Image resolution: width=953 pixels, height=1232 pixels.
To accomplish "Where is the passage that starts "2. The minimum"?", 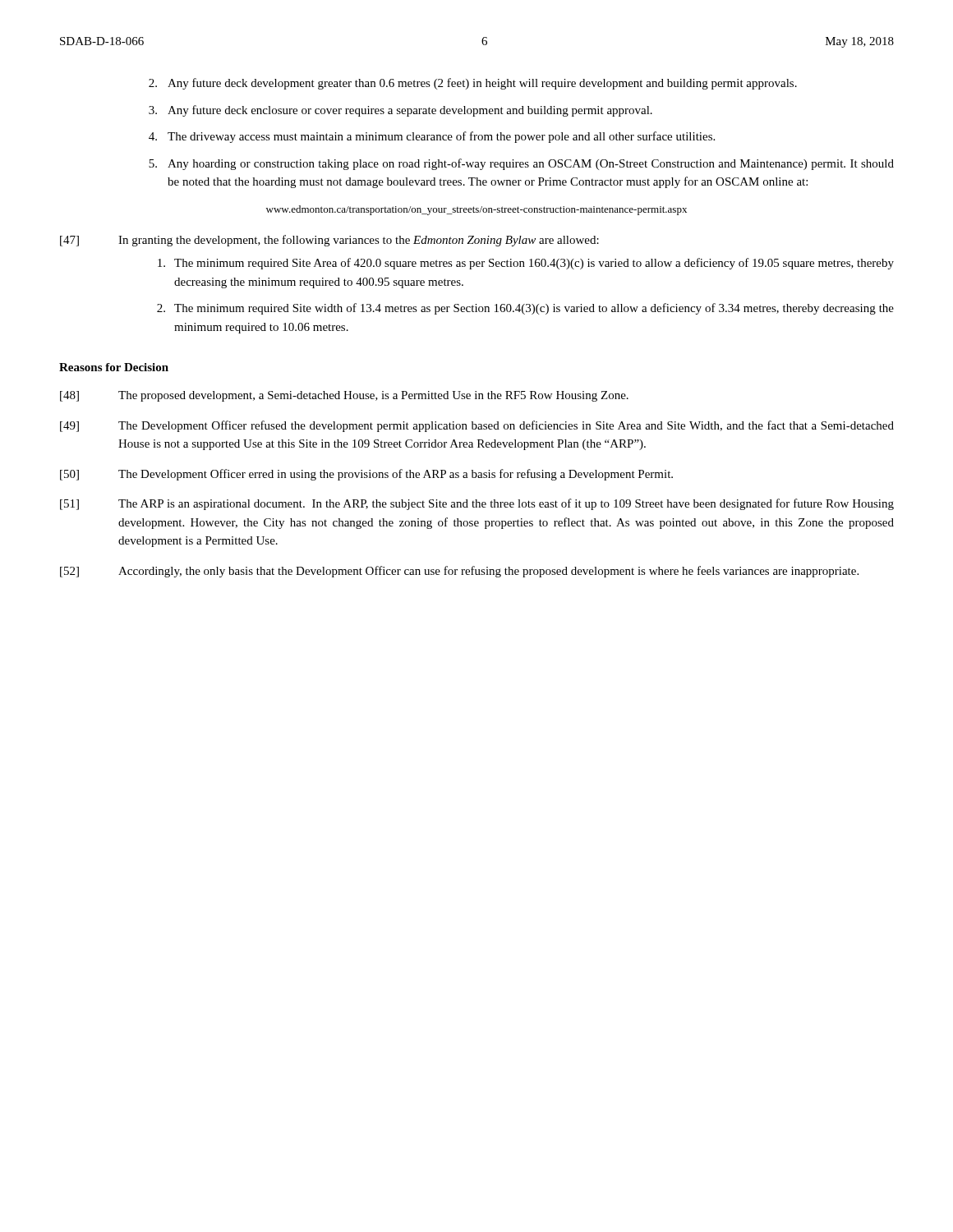I will click(521, 317).
